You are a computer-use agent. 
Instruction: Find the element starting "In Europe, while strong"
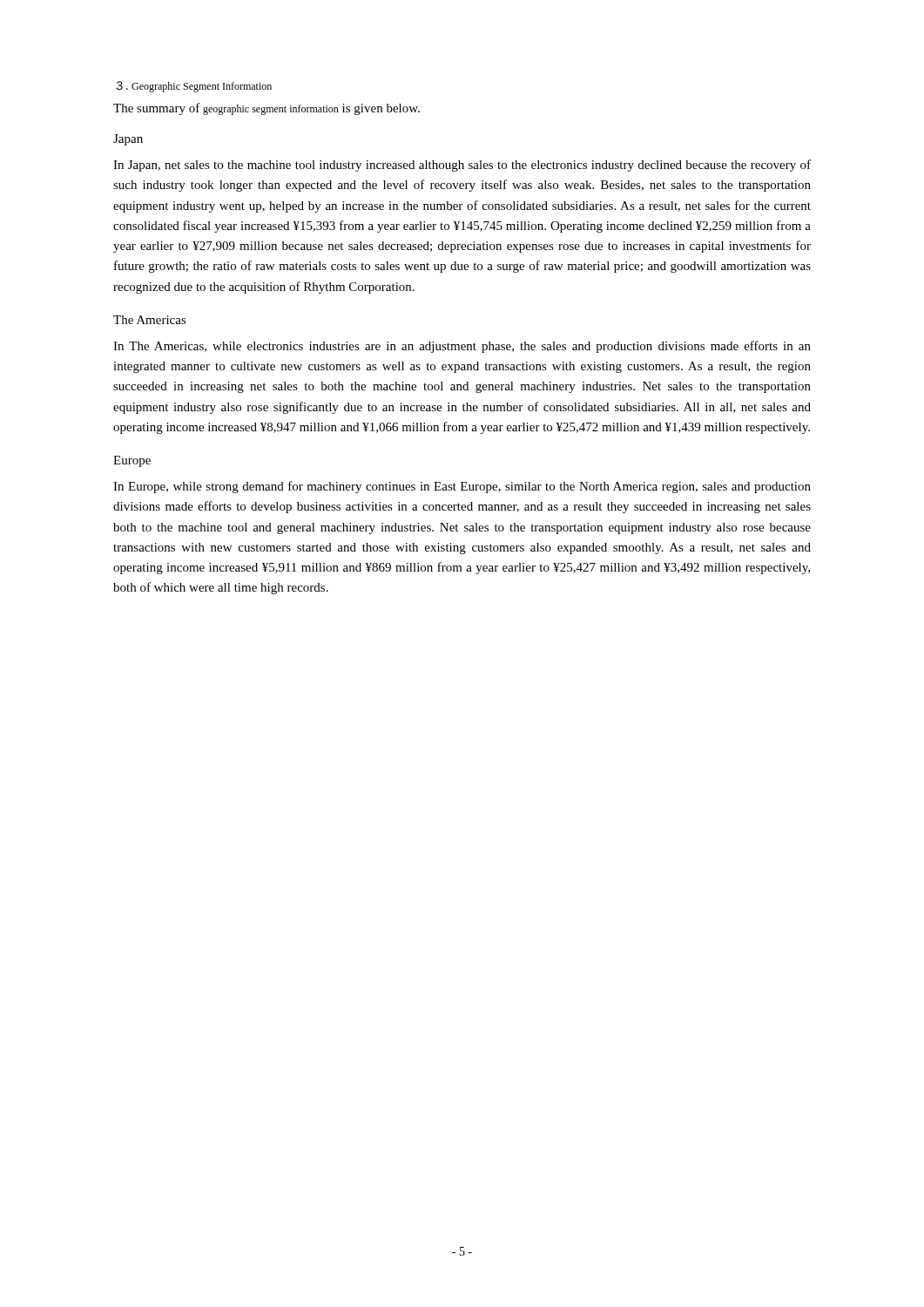462,537
